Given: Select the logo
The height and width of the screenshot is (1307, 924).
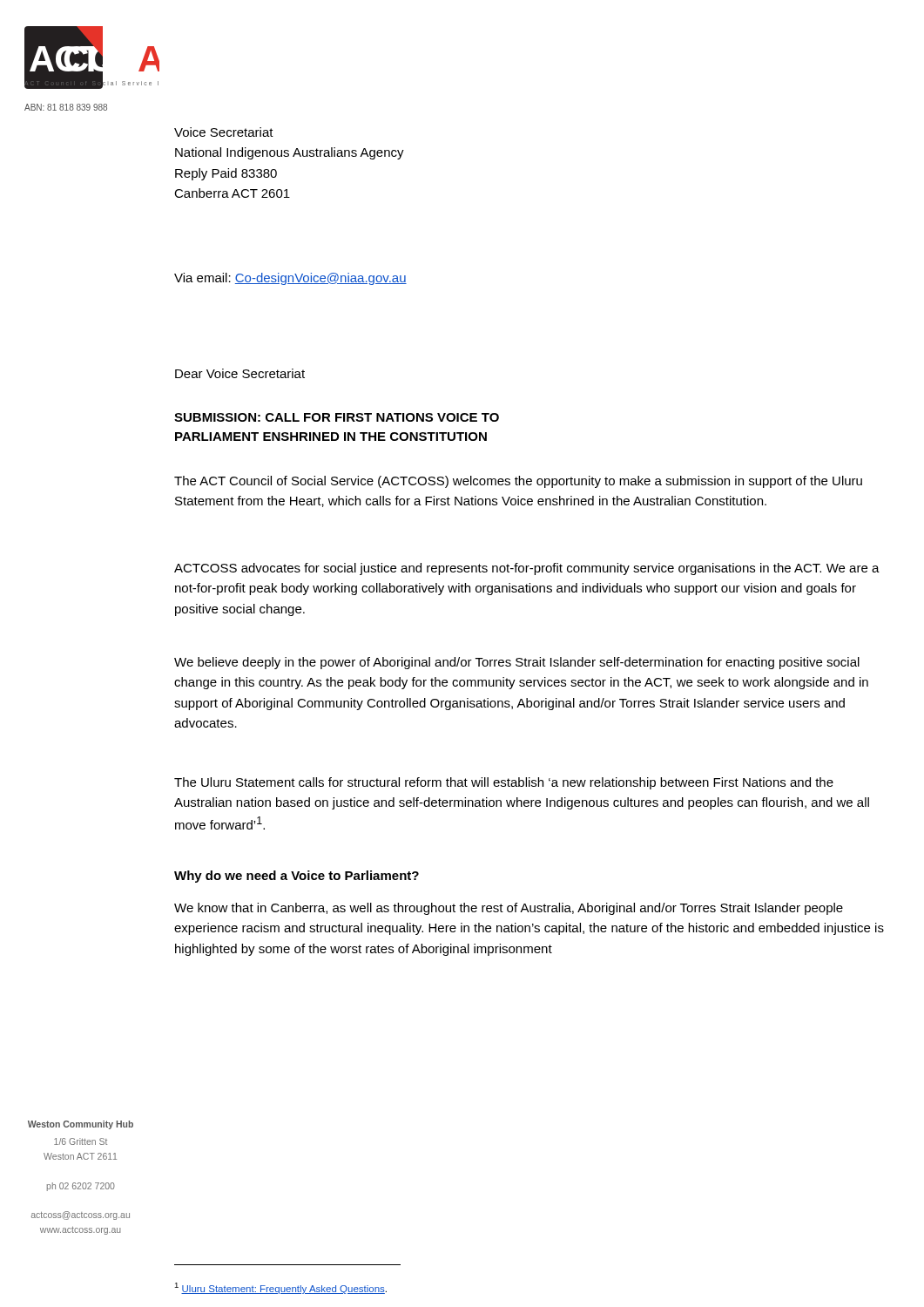Looking at the screenshot, I should [x=92, y=65].
